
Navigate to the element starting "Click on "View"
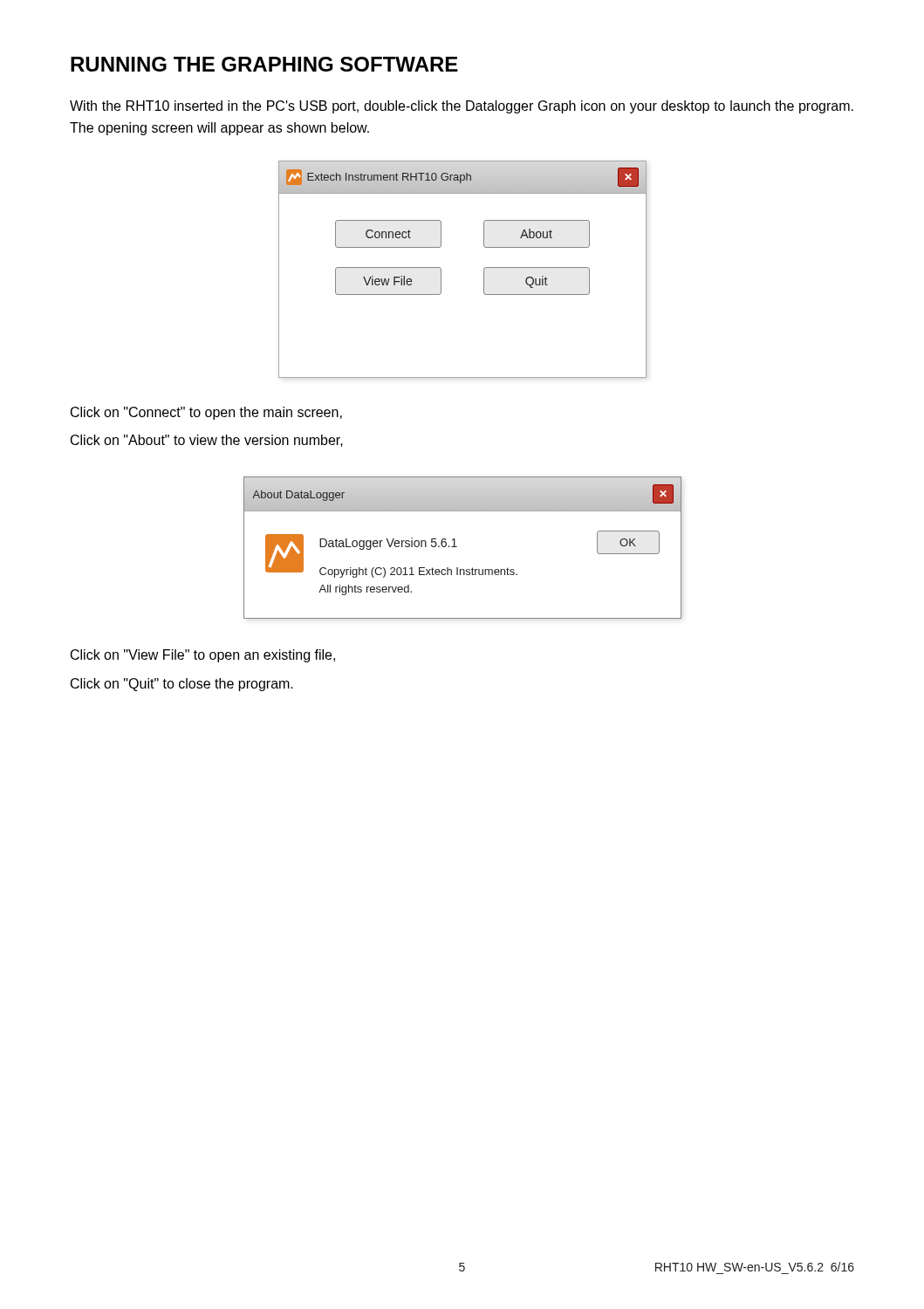203,655
